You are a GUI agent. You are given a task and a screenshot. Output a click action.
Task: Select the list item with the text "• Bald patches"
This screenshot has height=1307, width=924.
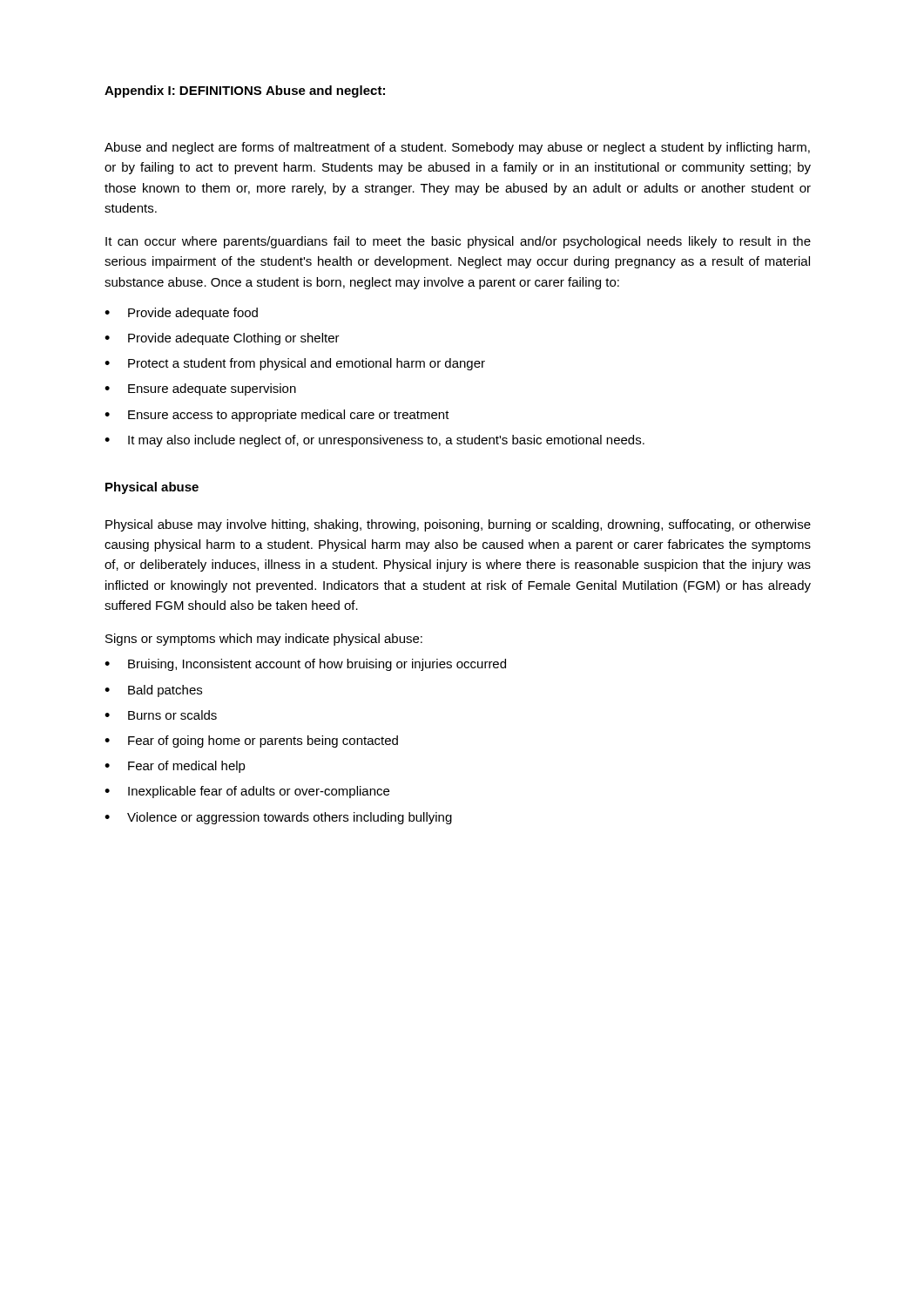pos(154,690)
